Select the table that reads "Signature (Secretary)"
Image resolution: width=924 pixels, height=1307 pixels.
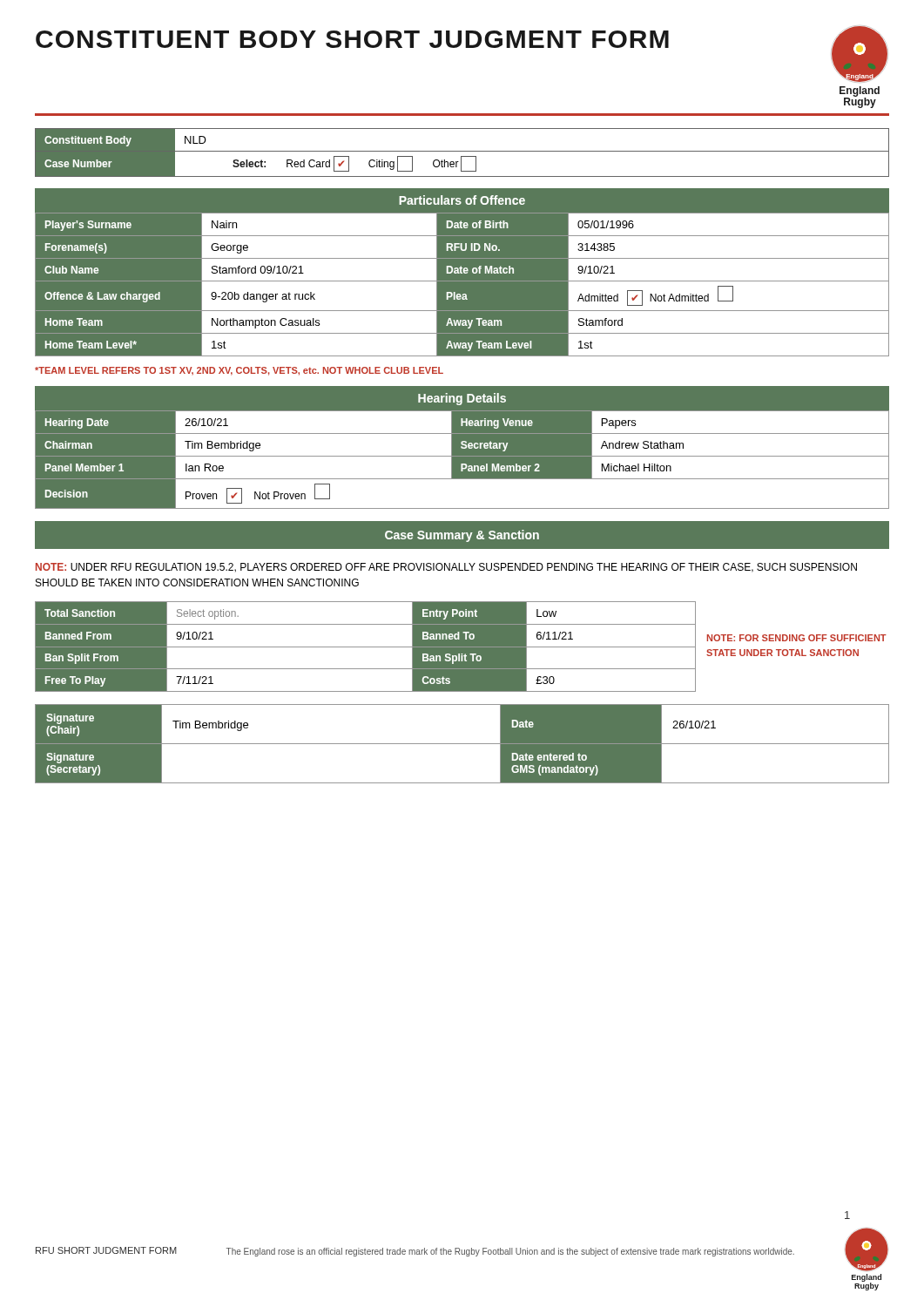(x=462, y=744)
